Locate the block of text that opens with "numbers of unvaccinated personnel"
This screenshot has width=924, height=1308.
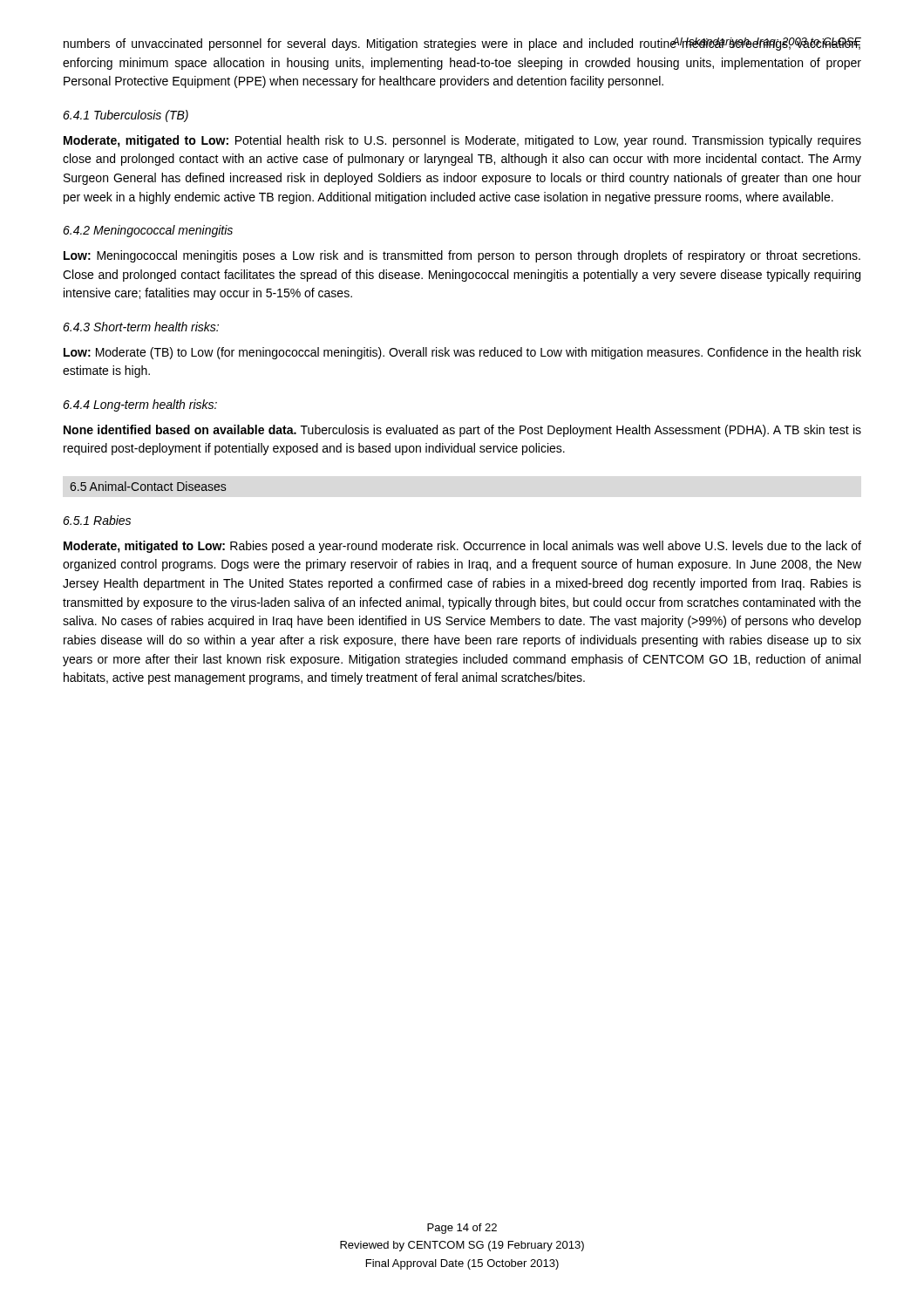(462, 63)
